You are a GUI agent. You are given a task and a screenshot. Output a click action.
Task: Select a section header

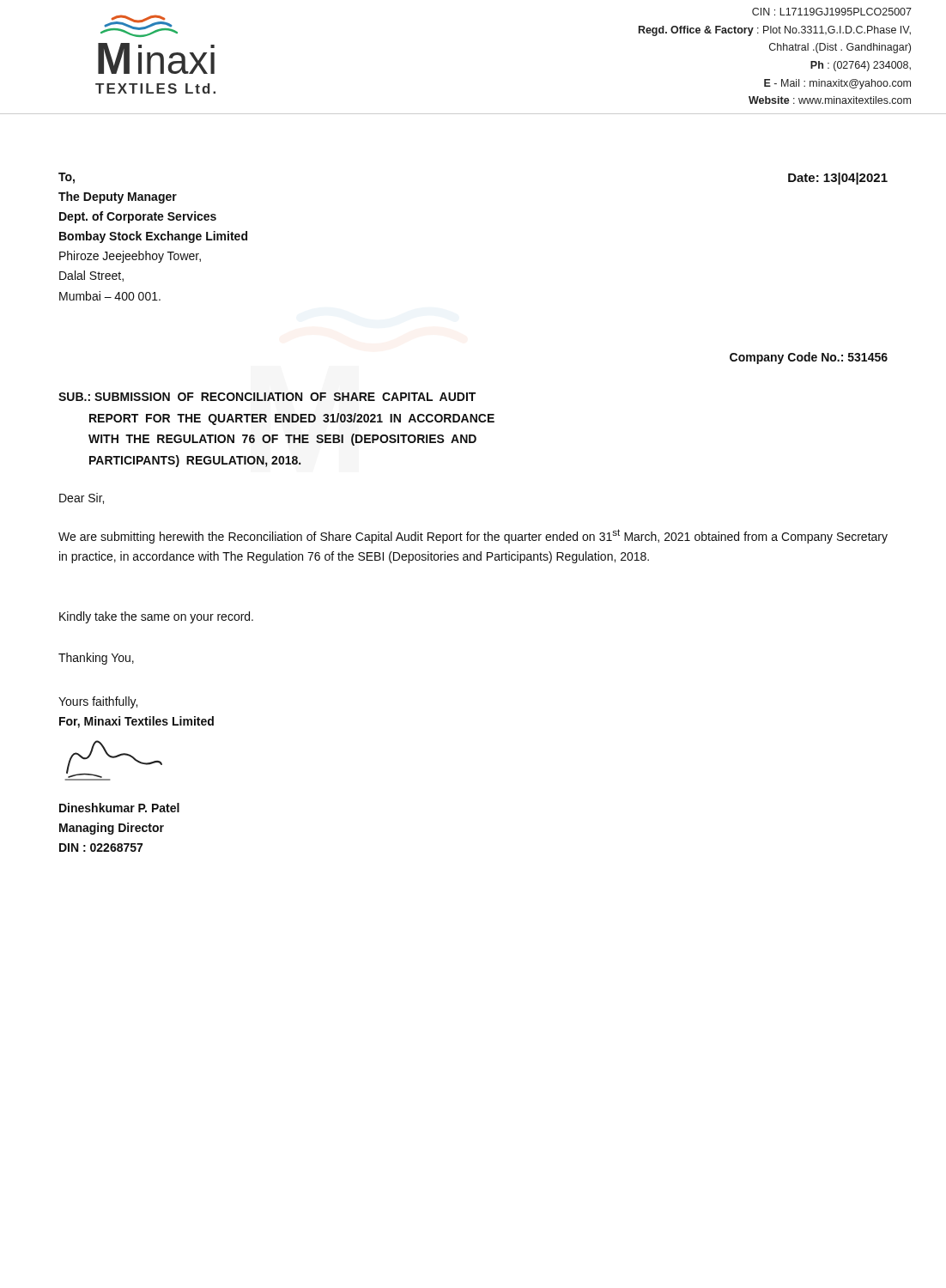[x=277, y=428]
